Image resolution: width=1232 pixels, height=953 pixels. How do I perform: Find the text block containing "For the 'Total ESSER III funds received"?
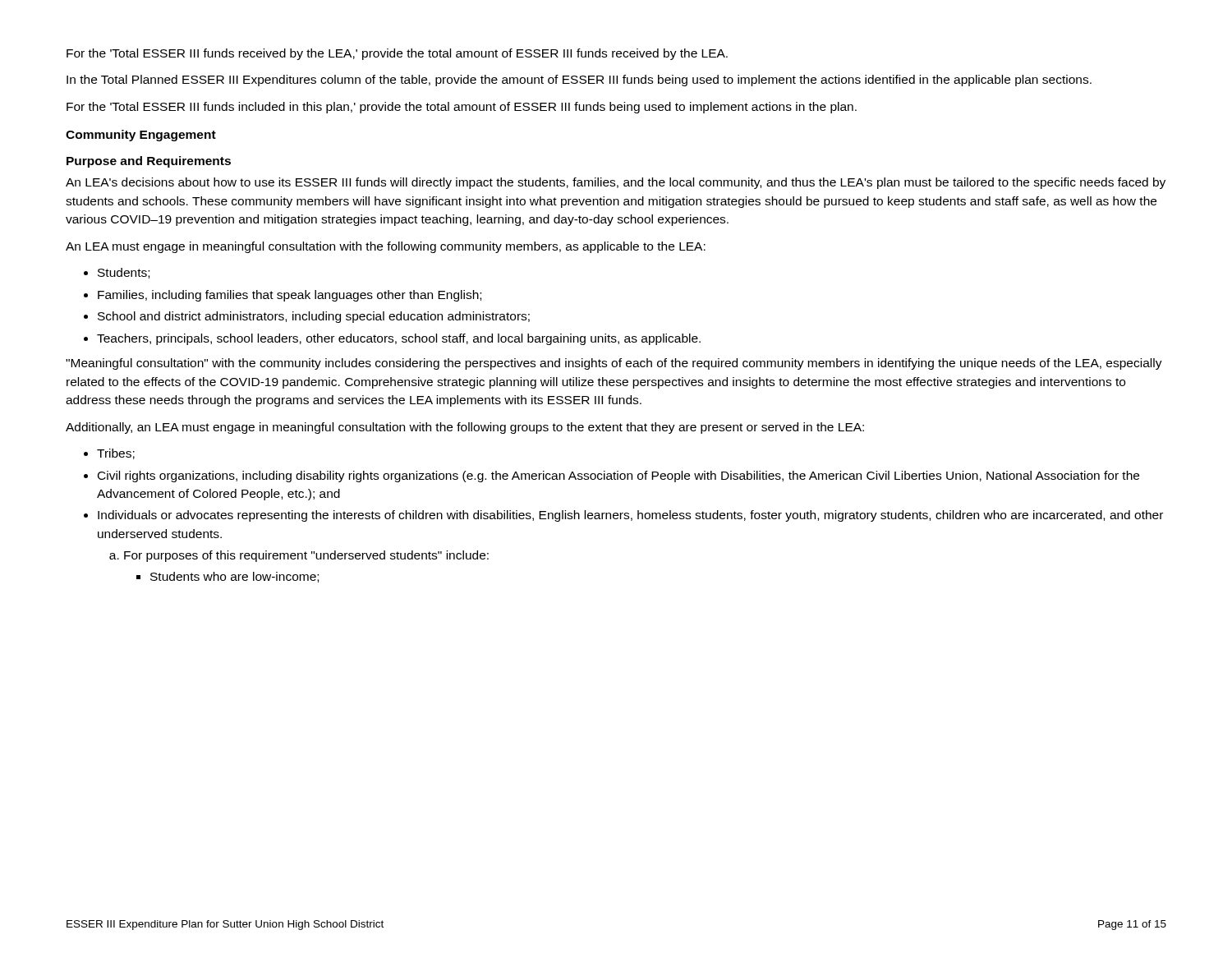397,53
